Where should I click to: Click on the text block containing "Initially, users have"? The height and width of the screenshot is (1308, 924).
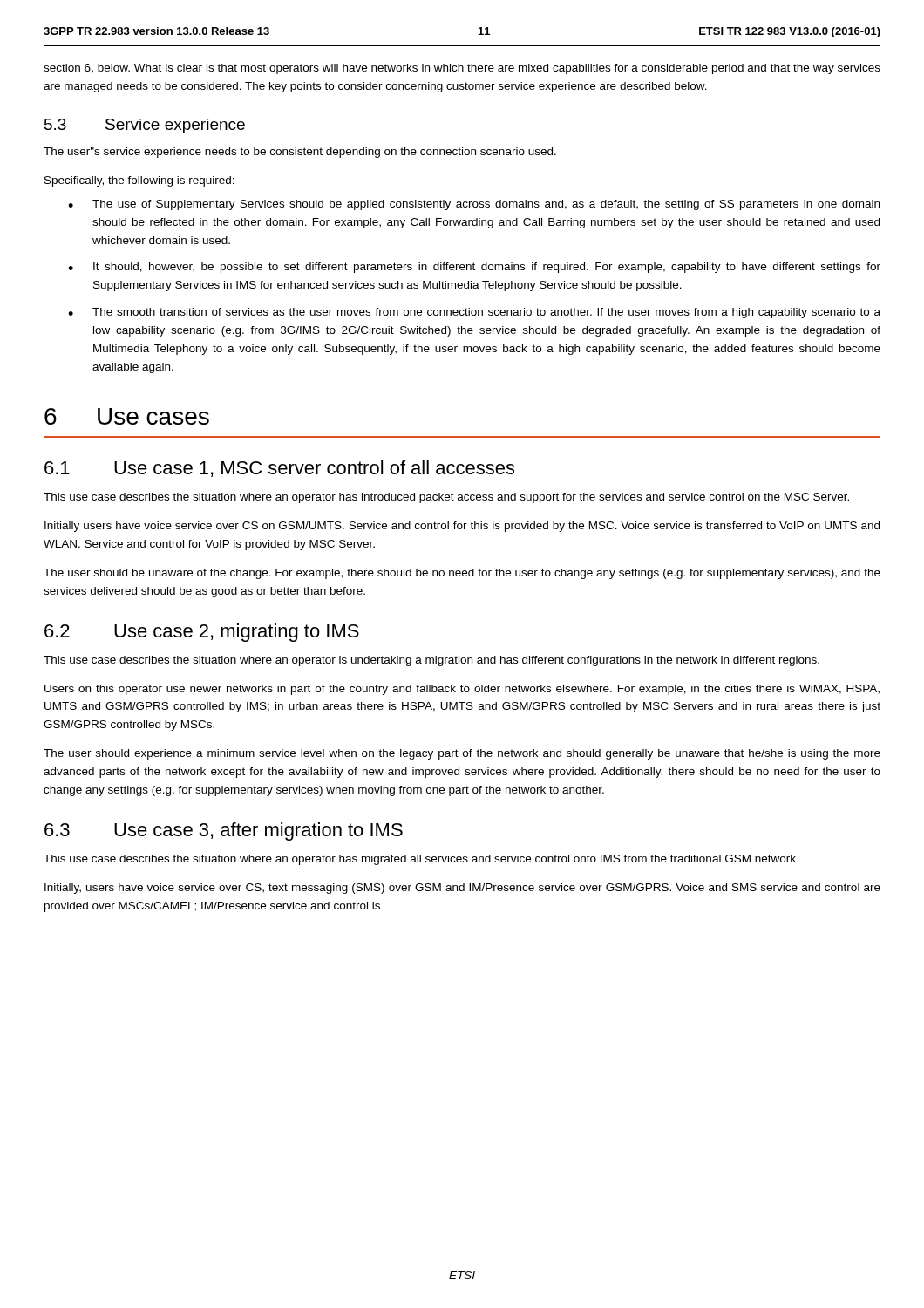pyautogui.click(x=462, y=896)
